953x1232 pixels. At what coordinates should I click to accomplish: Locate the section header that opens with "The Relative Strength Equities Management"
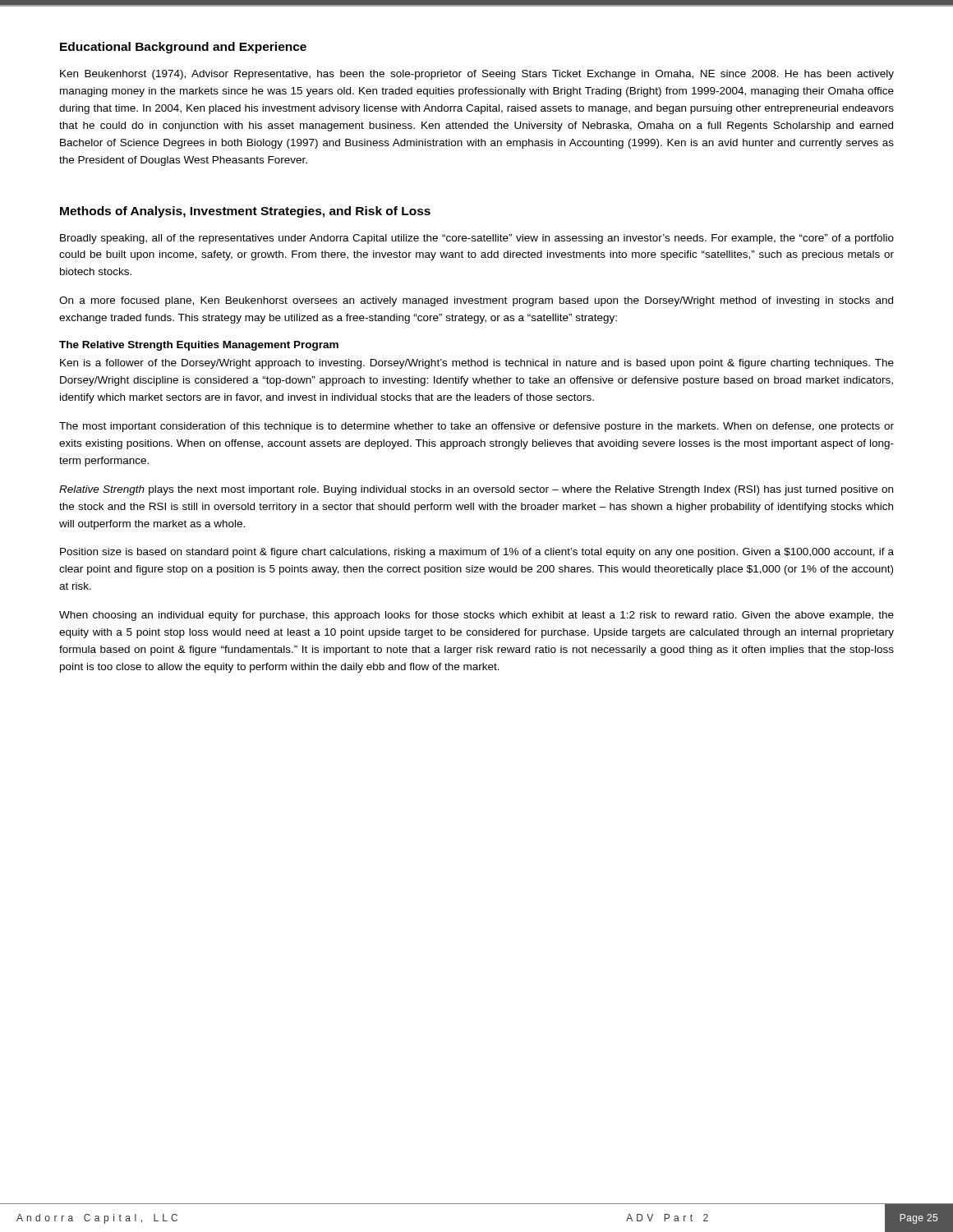tap(199, 345)
